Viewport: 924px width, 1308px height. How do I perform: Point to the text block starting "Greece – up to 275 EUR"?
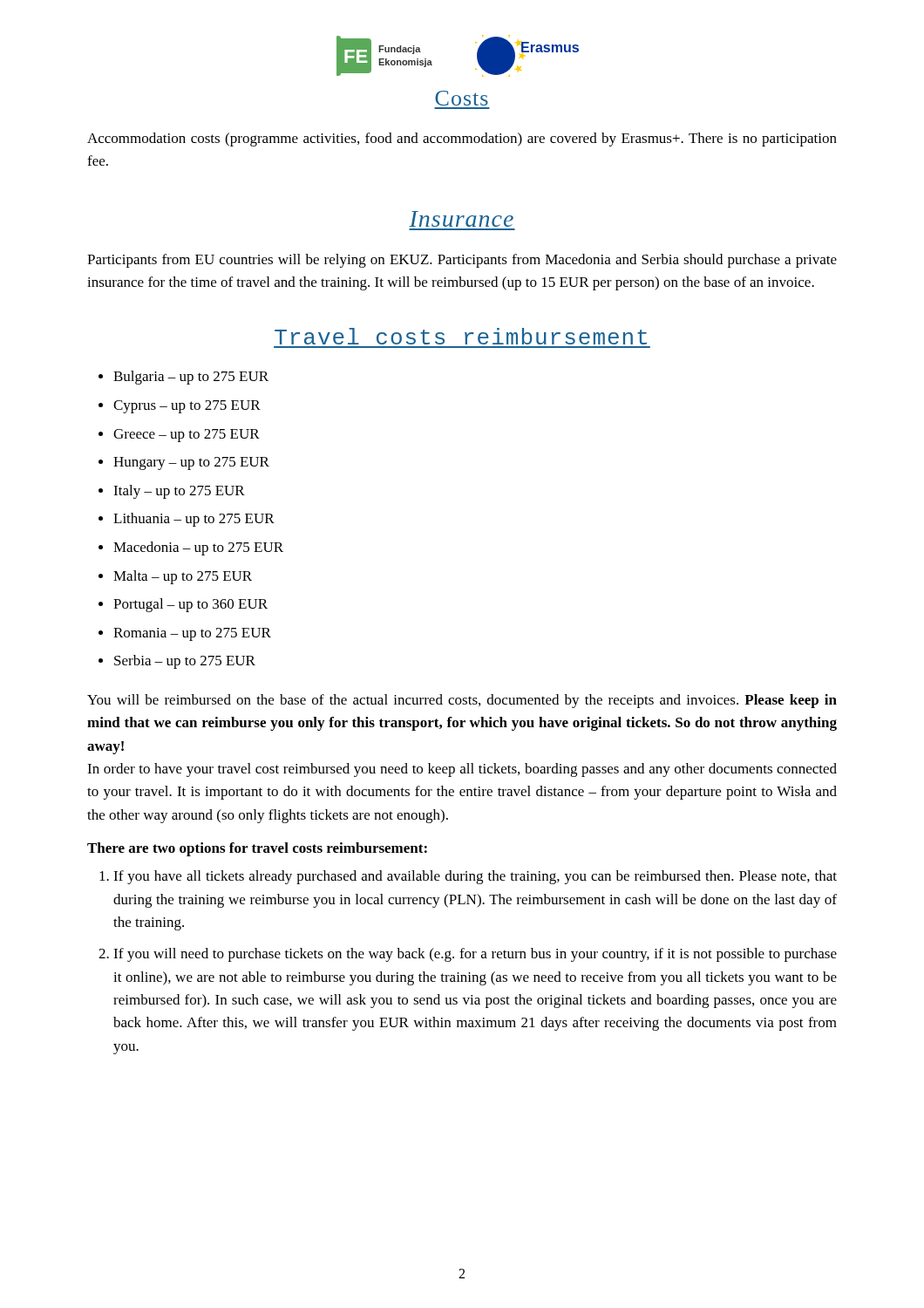coord(186,433)
